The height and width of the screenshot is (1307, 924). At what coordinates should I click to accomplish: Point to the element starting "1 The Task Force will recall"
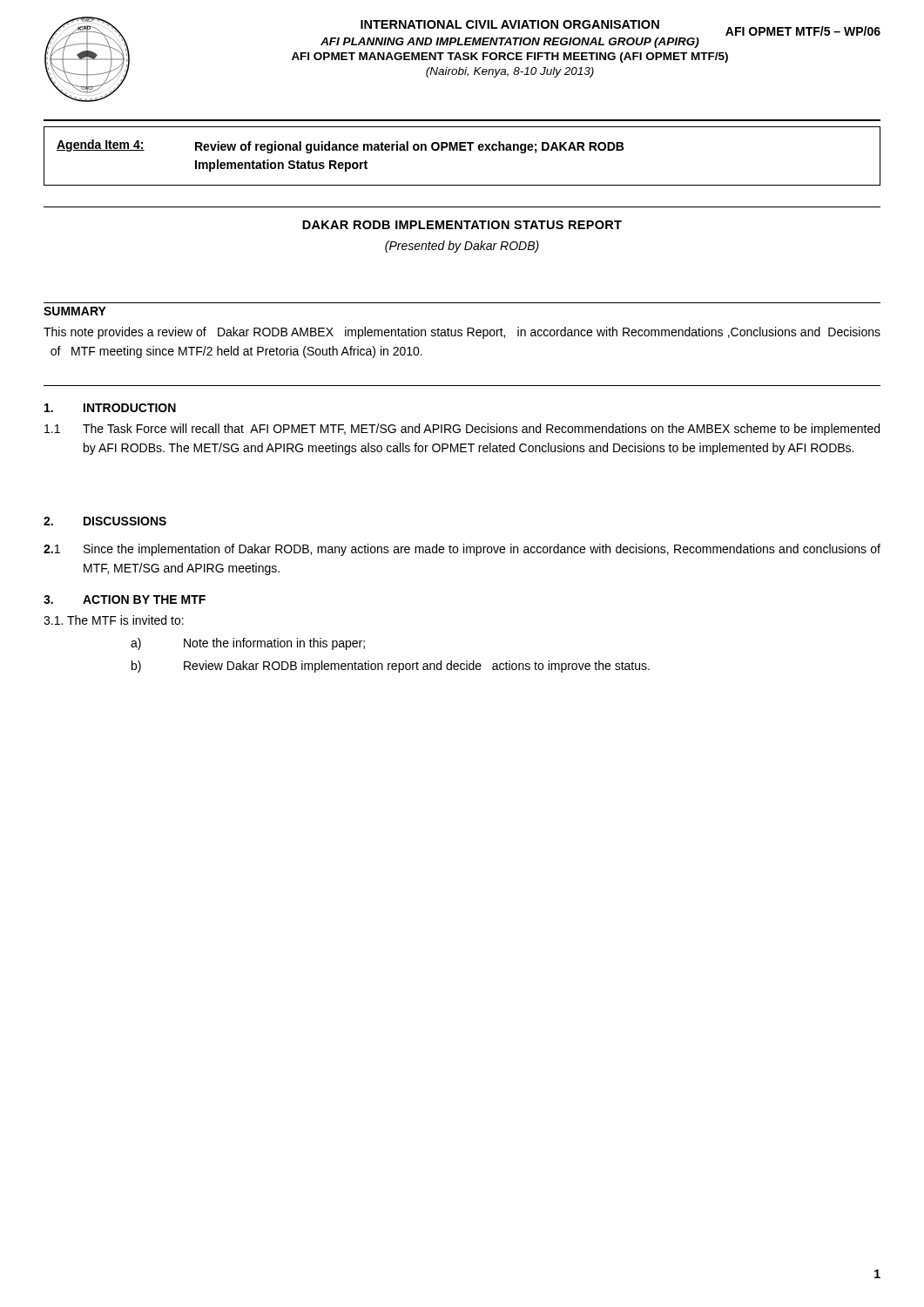tap(462, 439)
